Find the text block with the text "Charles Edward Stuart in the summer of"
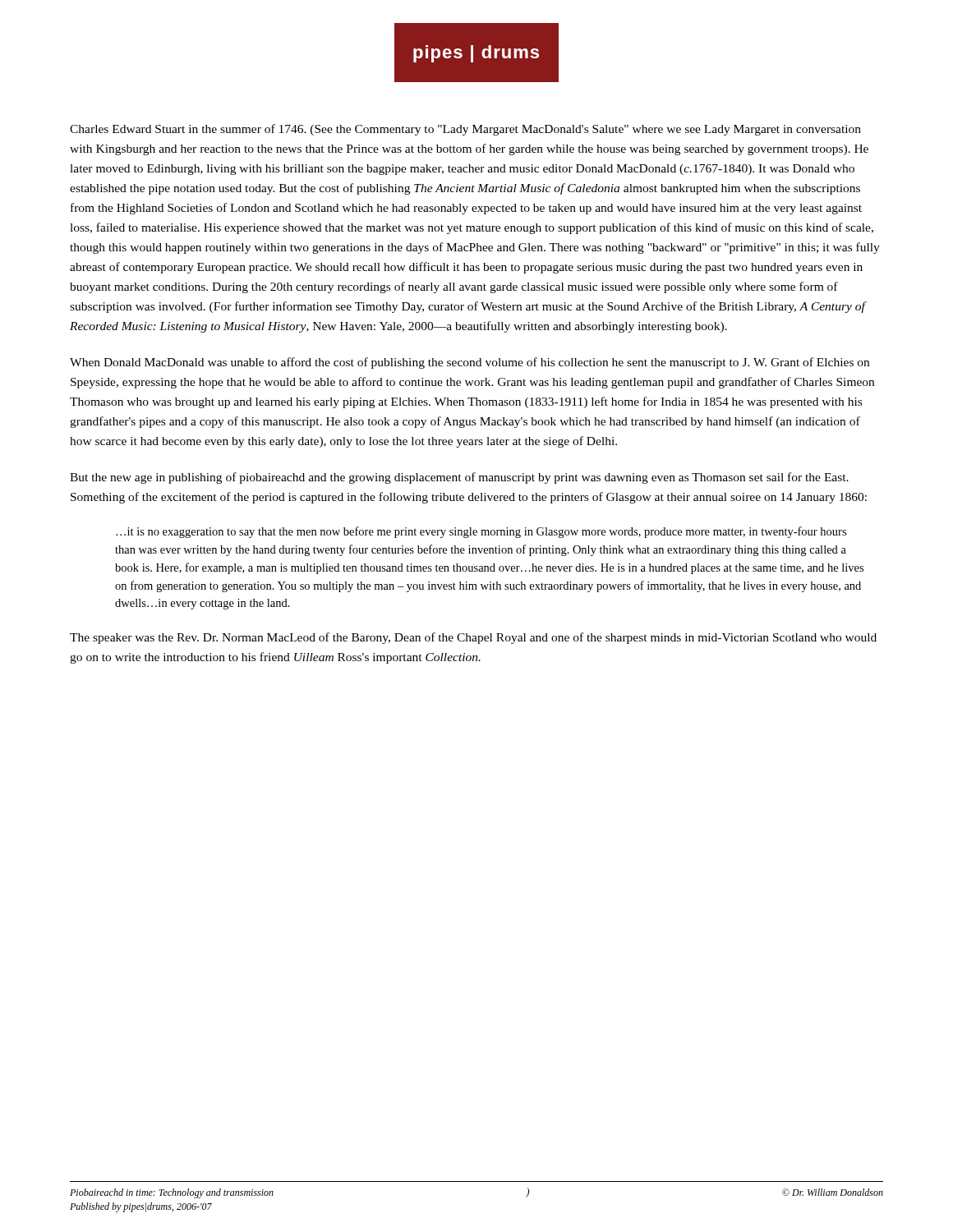Screen dimensions: 1232x953 click(x=476, y=228)
